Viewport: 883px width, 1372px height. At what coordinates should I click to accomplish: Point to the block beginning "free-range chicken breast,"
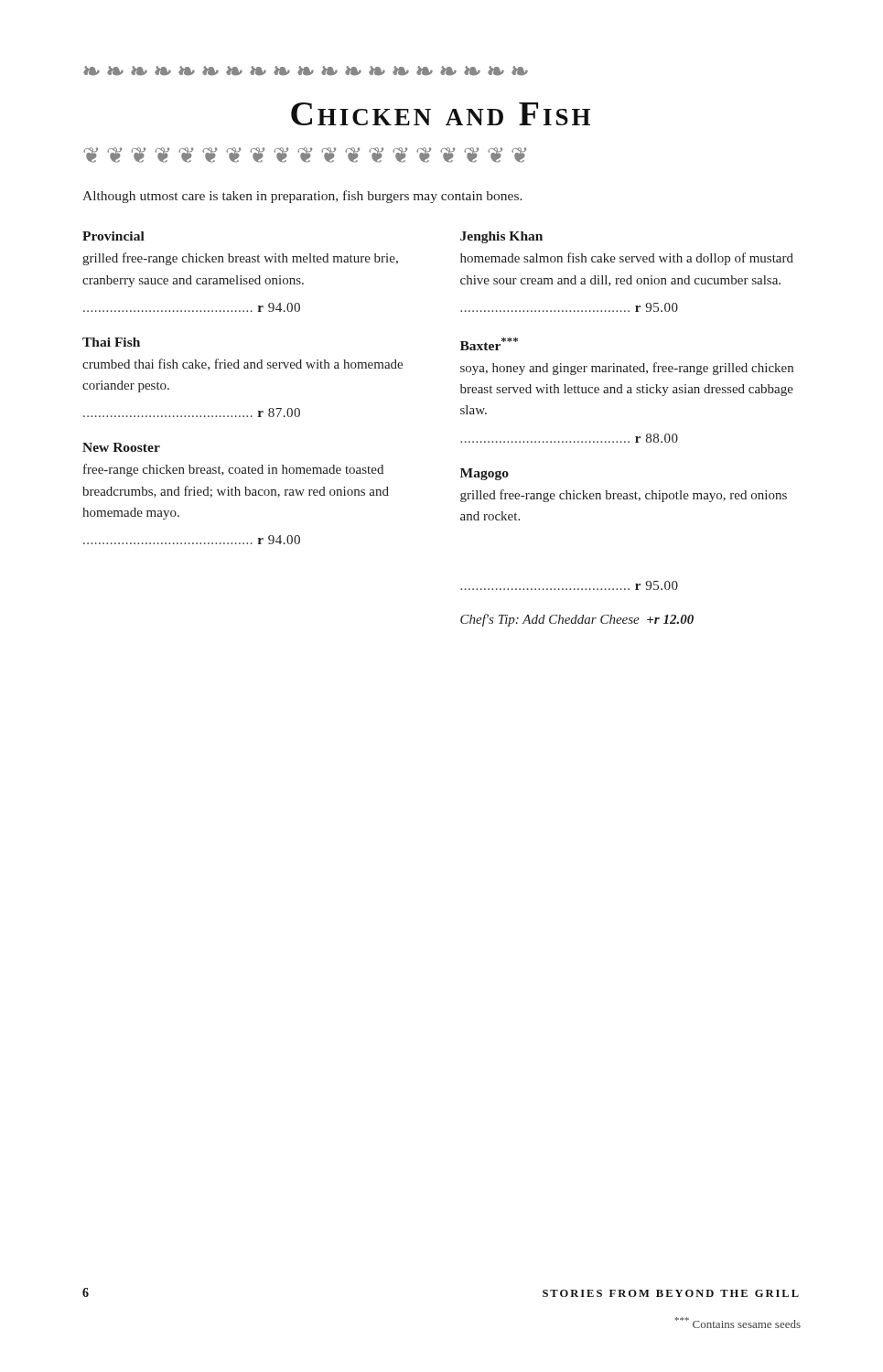(x=236, y=491)
